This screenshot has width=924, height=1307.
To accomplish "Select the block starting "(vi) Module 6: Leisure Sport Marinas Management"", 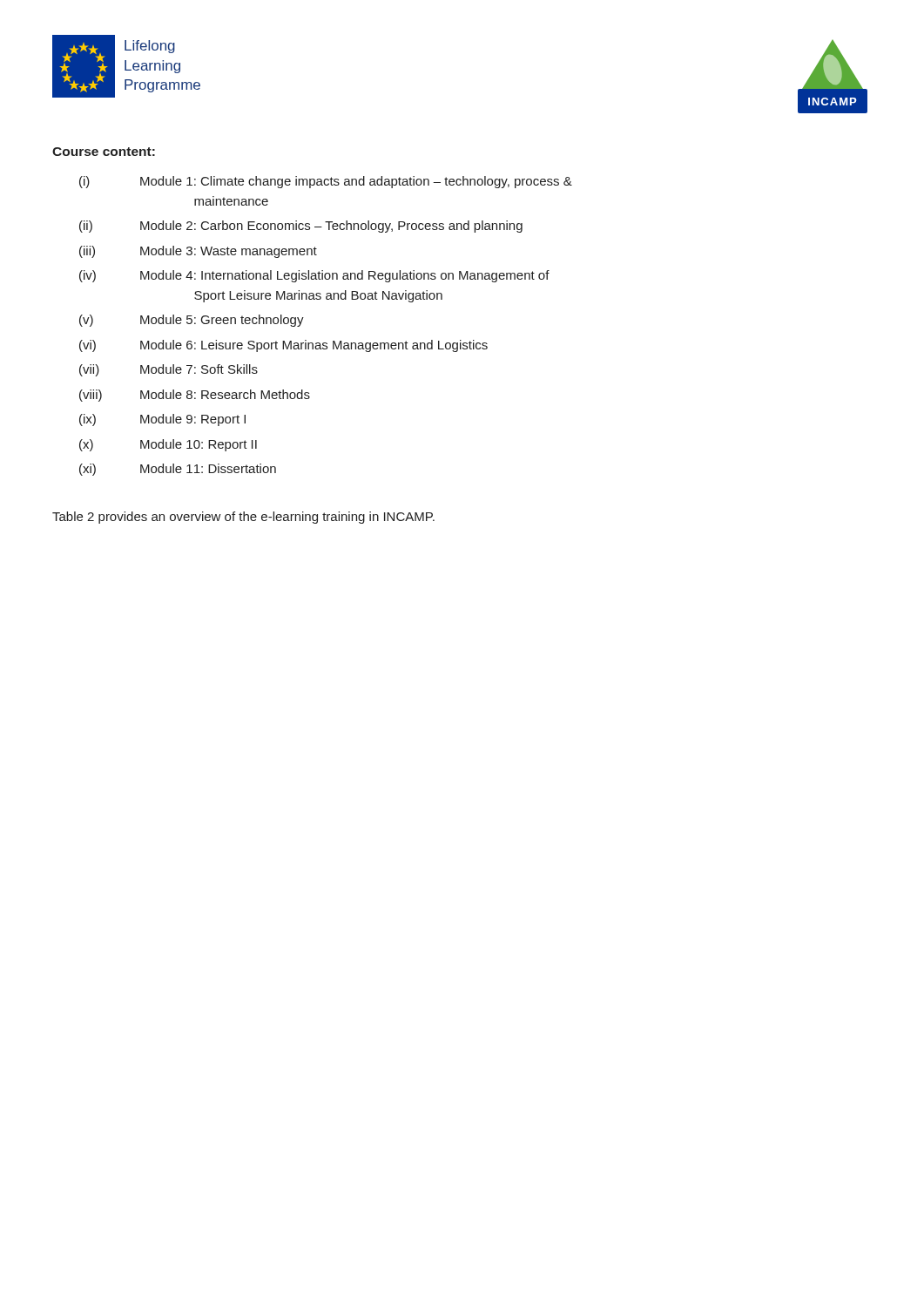I will point(475,345).
